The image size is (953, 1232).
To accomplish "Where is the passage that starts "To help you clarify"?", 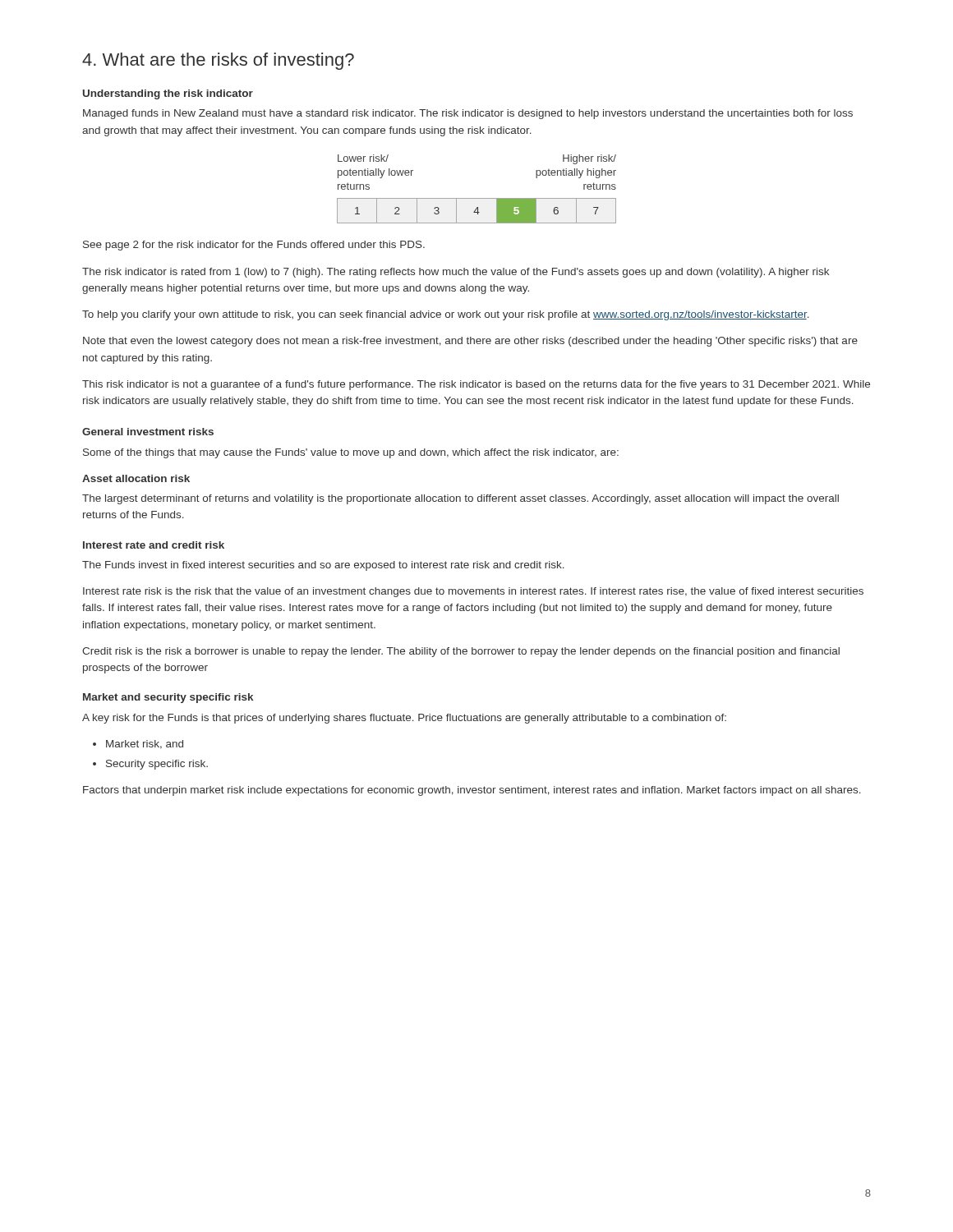I will [x=476, y=315].
